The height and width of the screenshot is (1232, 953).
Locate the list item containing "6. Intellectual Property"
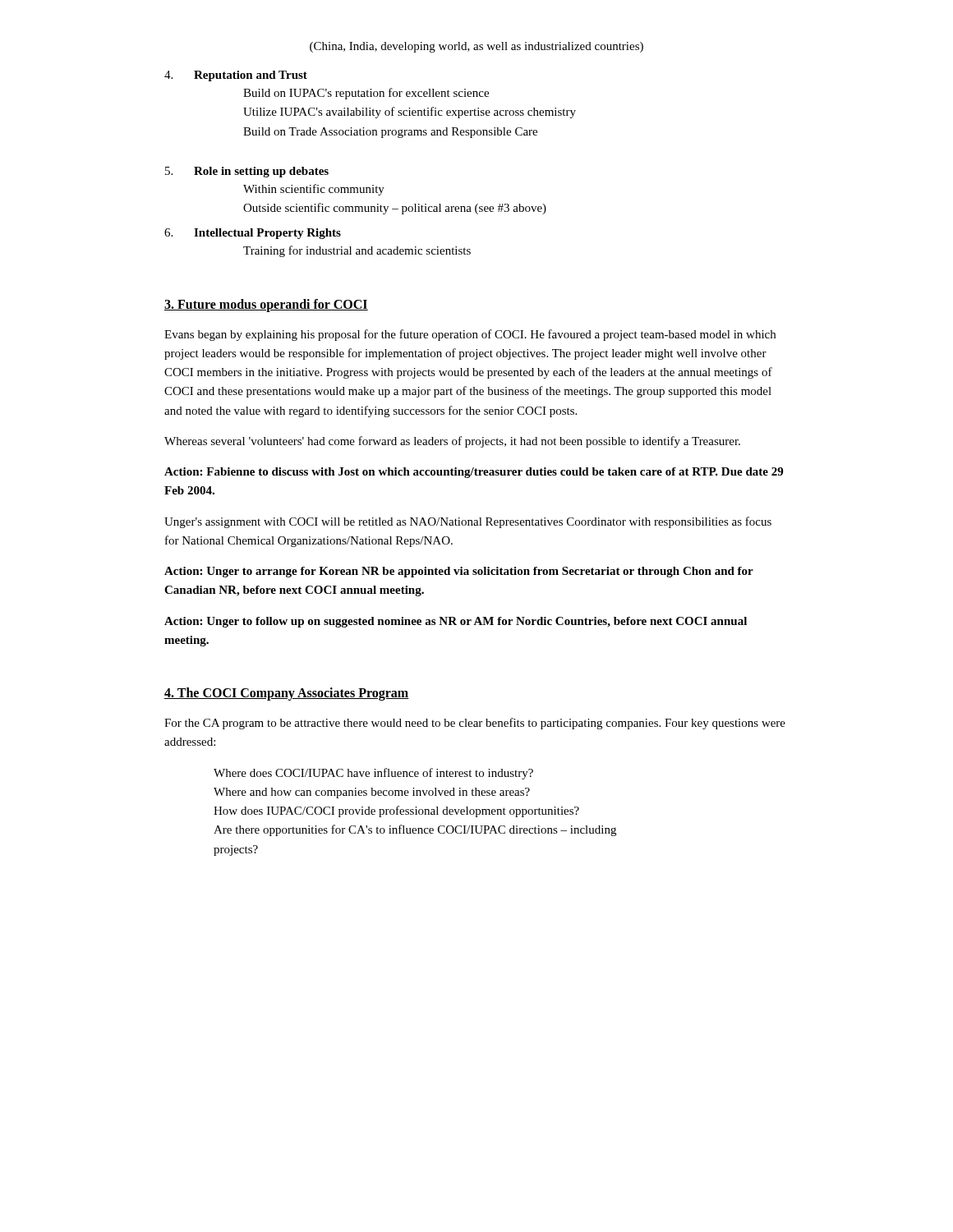pyautogui.click(x=476, y=243)
